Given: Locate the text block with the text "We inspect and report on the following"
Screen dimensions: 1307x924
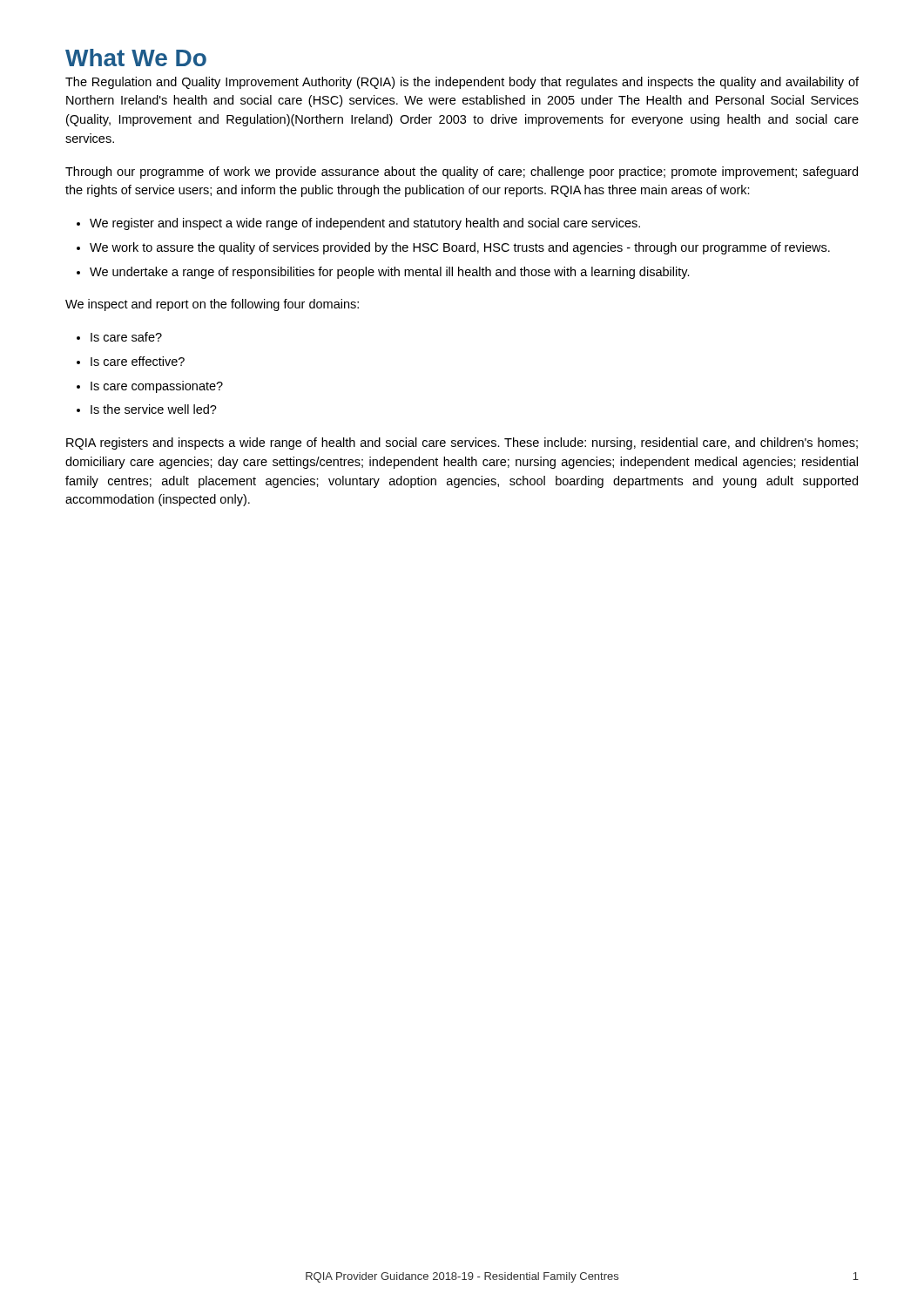Looking at the screenshot, I should point(213,304).
